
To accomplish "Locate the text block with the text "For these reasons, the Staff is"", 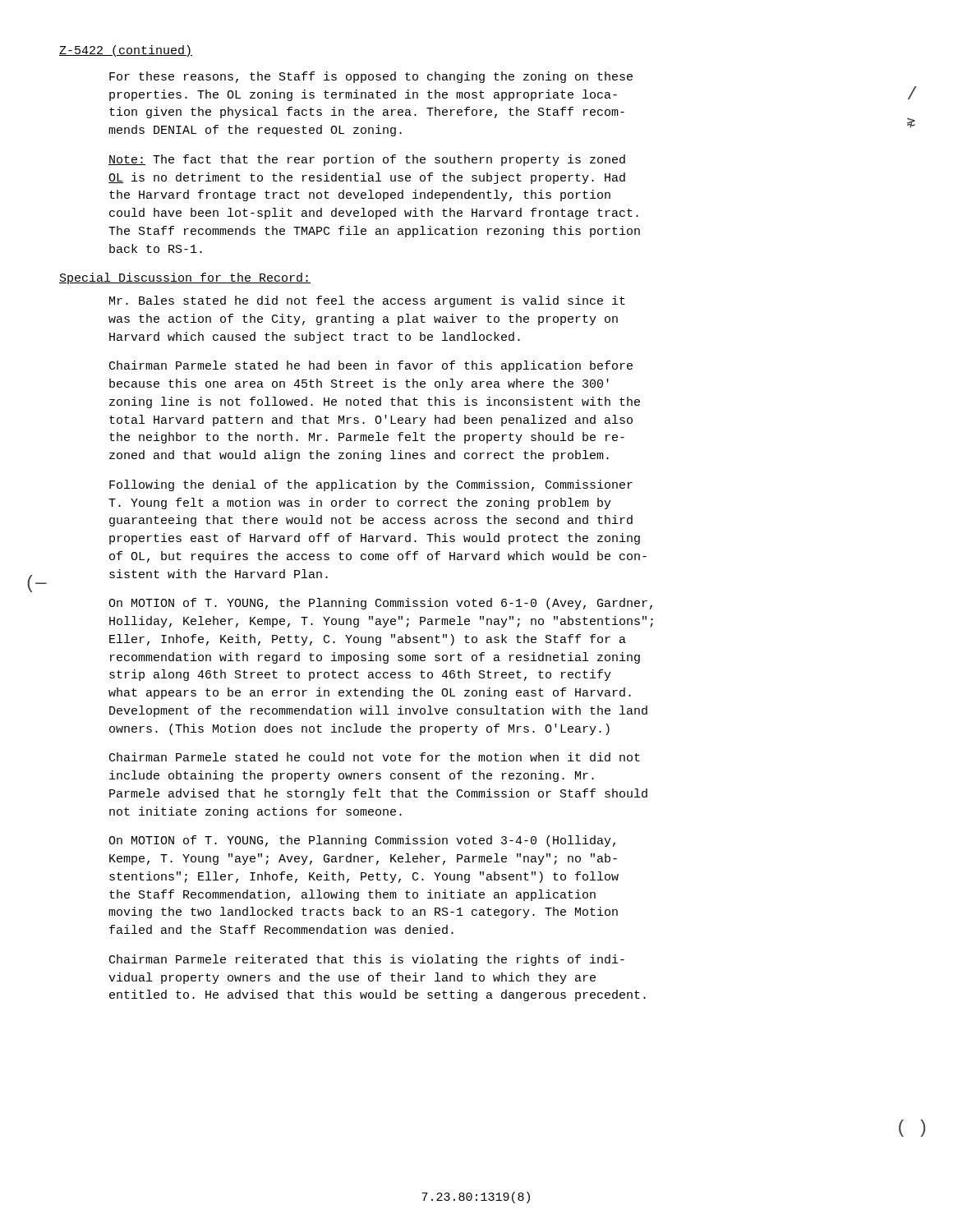I will 371,104.
